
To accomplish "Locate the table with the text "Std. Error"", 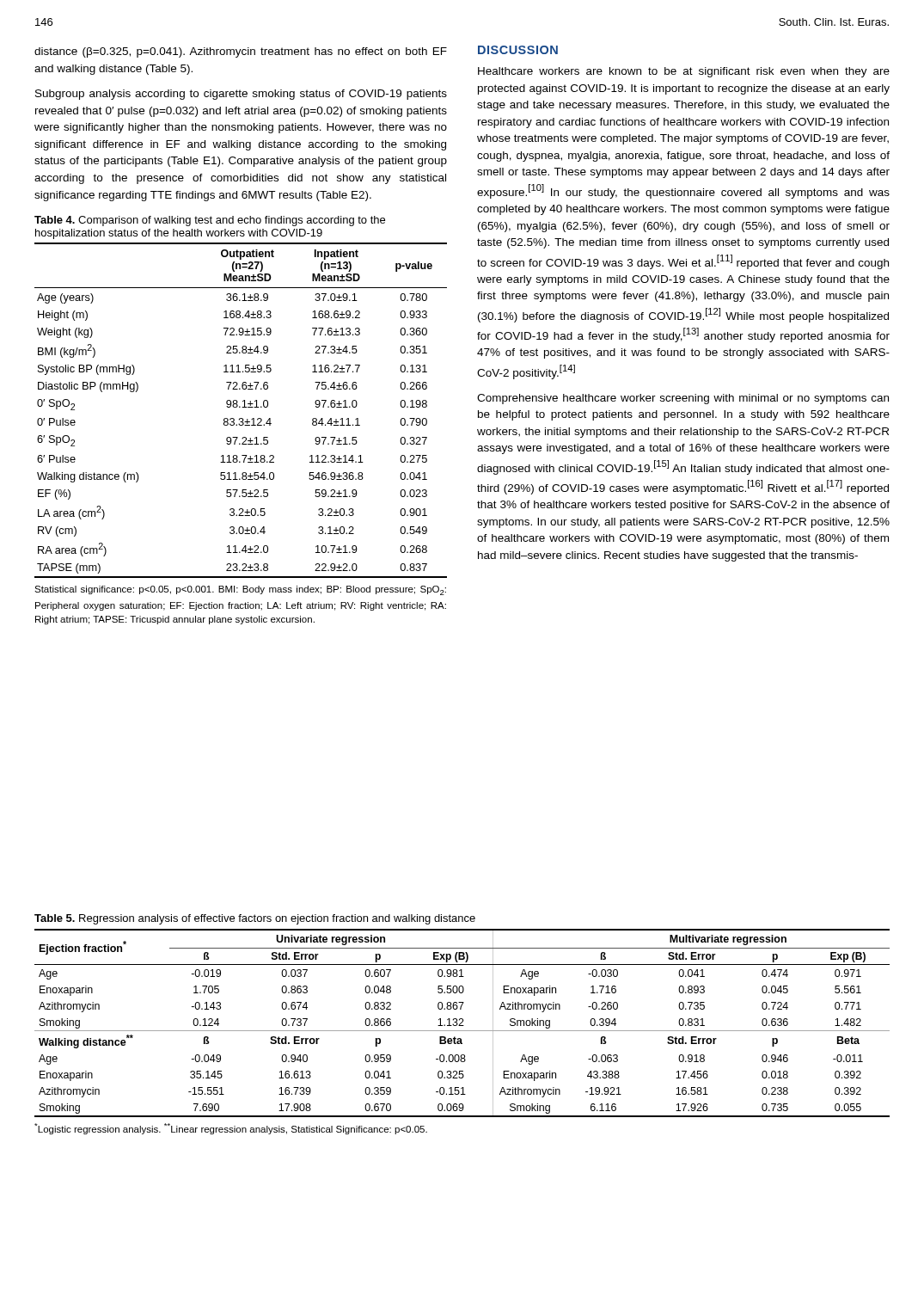I will click(462, 1023).
